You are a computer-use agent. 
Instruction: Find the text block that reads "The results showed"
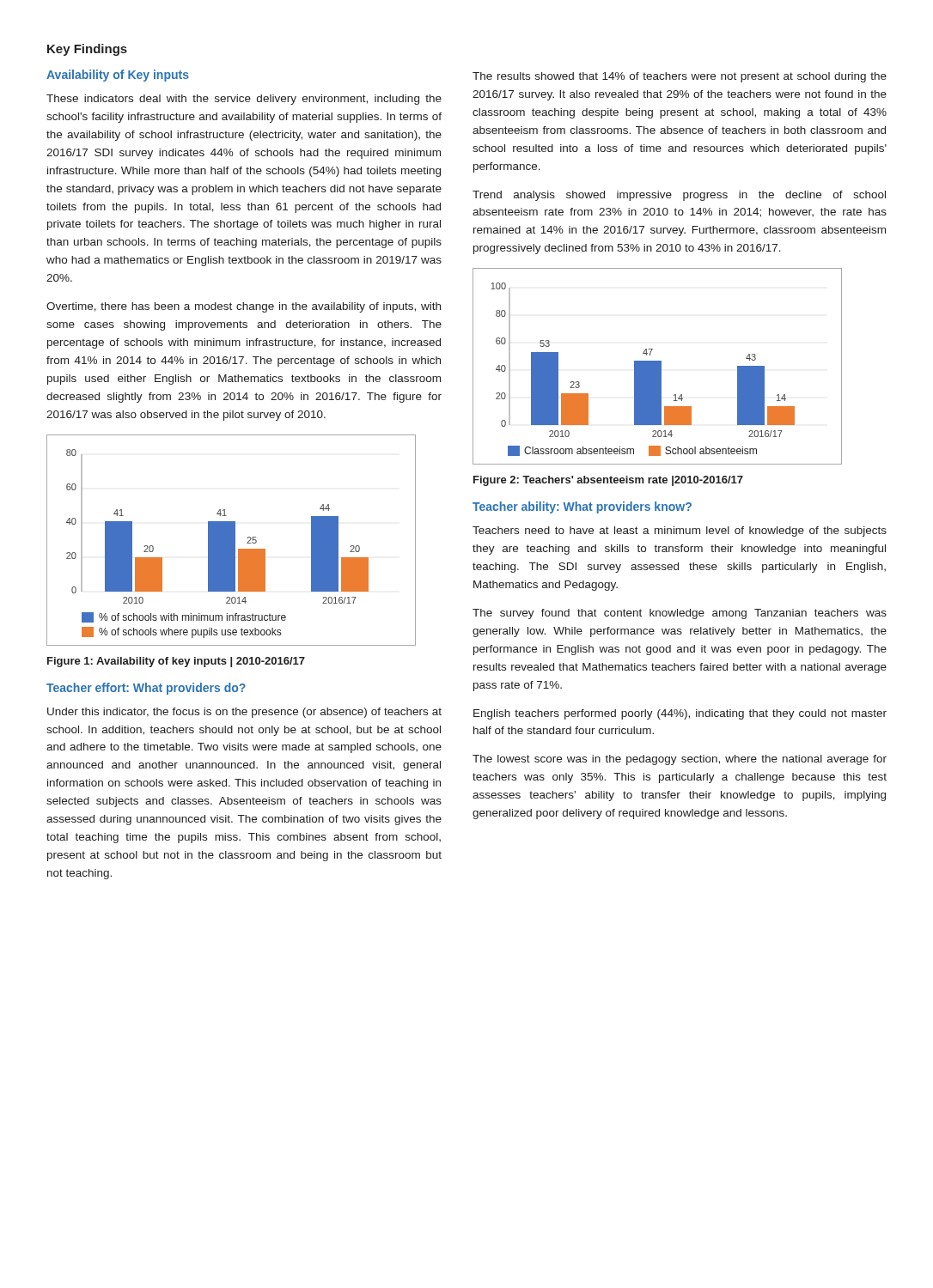(x=680, y=121)
